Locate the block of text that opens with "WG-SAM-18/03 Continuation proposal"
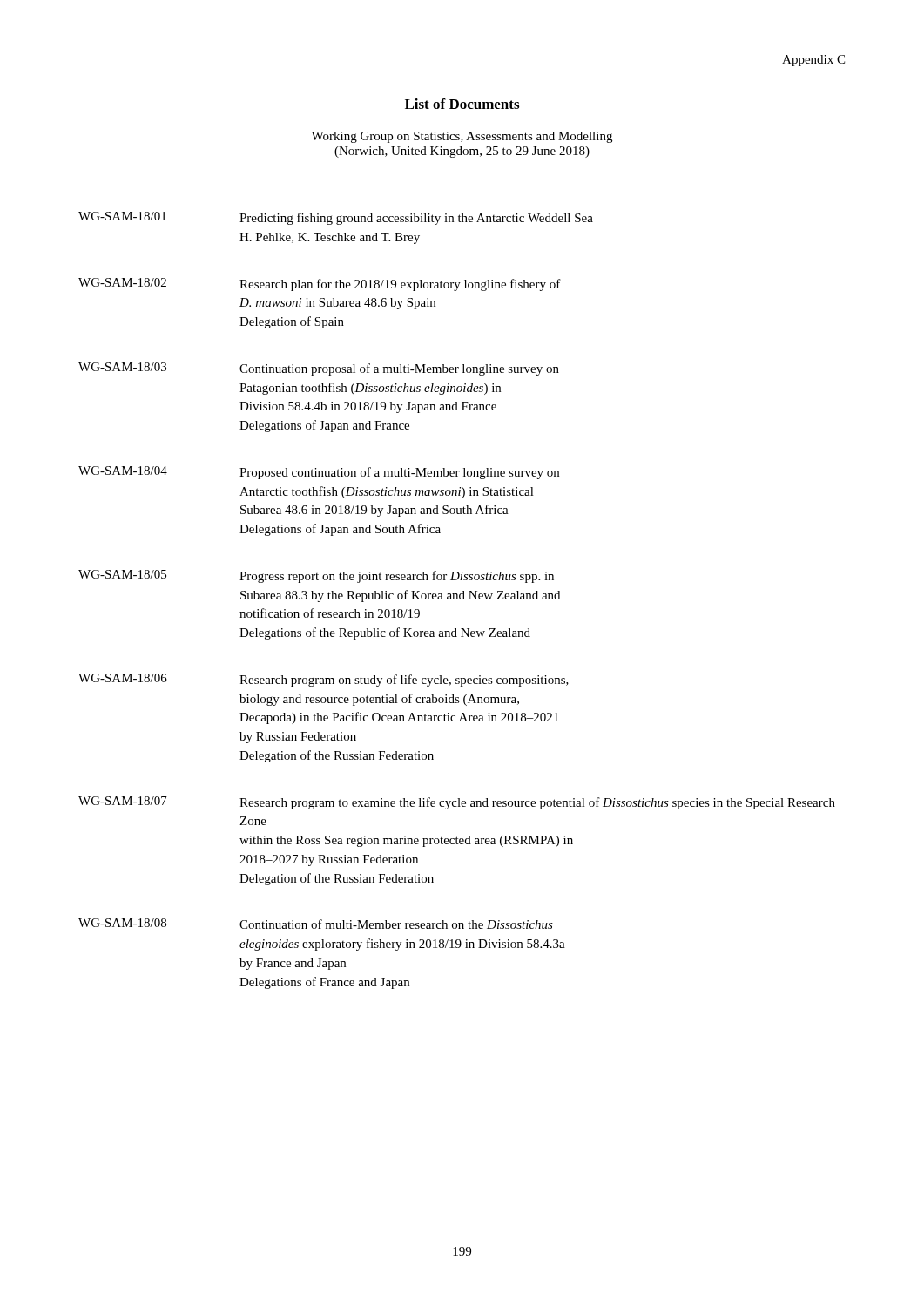Screen dimensions: 1307x924 coord(319,398)
